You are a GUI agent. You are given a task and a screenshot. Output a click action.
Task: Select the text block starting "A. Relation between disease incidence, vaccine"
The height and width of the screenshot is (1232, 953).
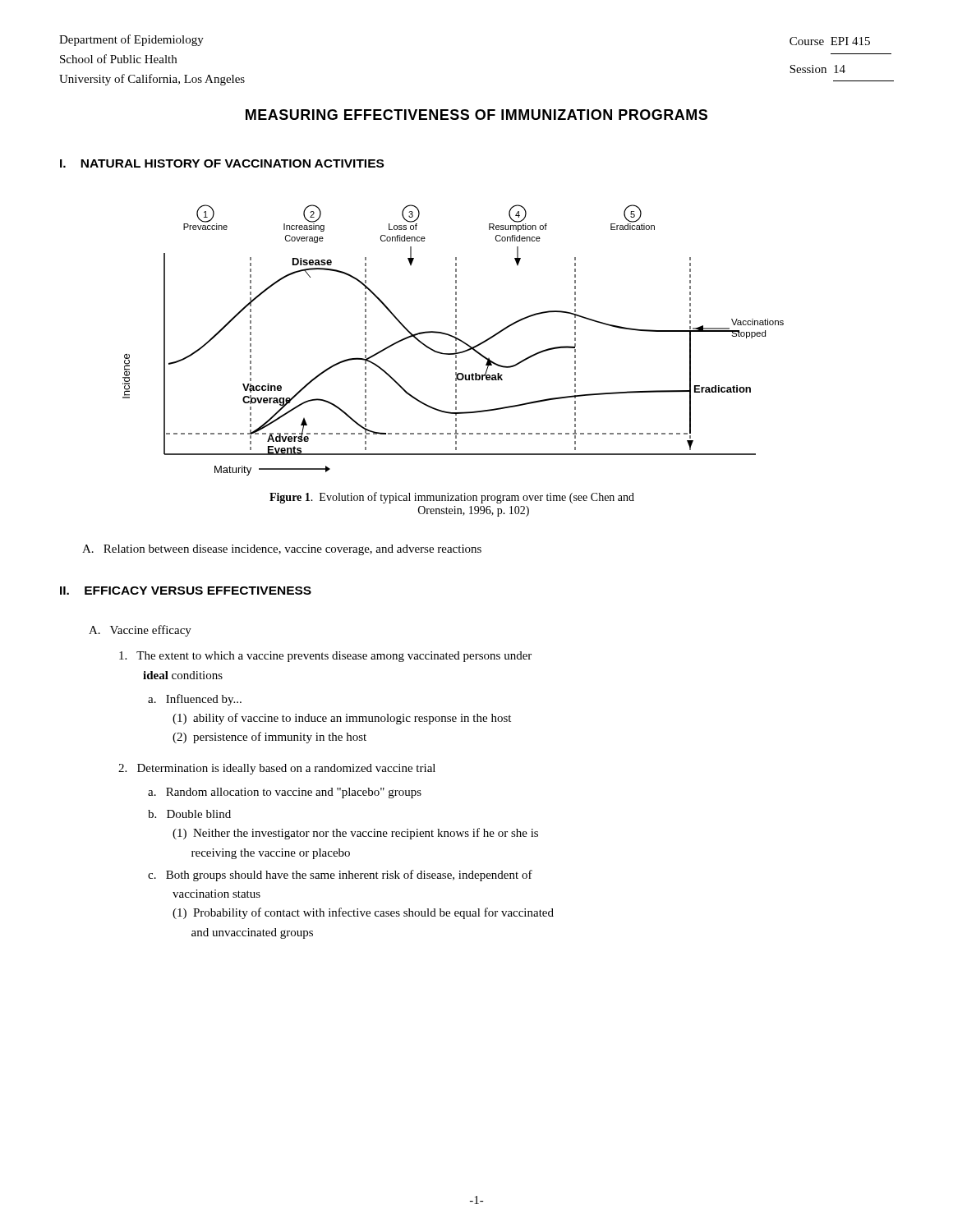pos(282,549)
